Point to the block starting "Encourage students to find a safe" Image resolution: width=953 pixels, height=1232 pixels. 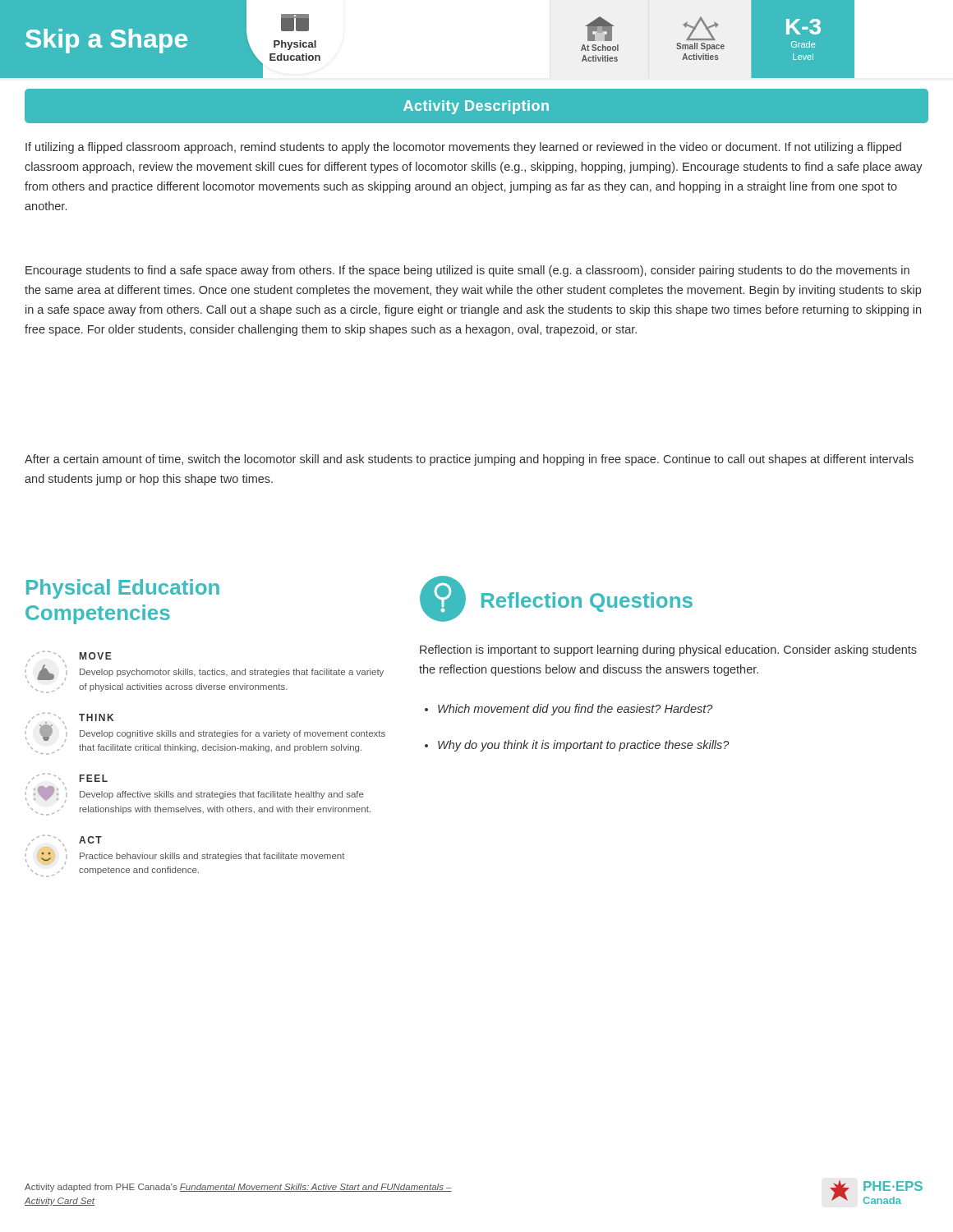tap(473, 300)
